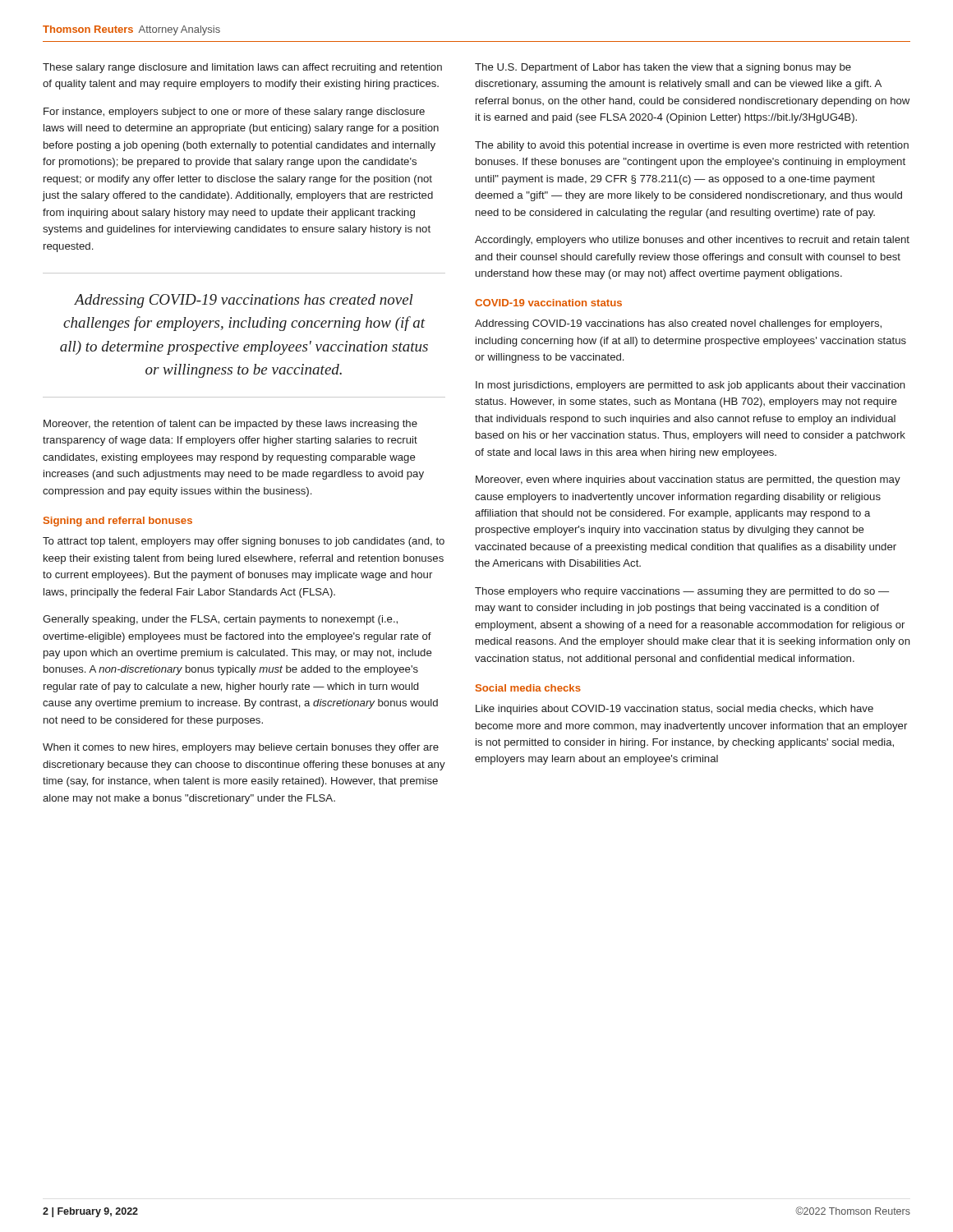The image size is (953, 1232).
Task: Select the text block with the text "To attract top talent, employers may offer signing"
Action: click(244, 566)
